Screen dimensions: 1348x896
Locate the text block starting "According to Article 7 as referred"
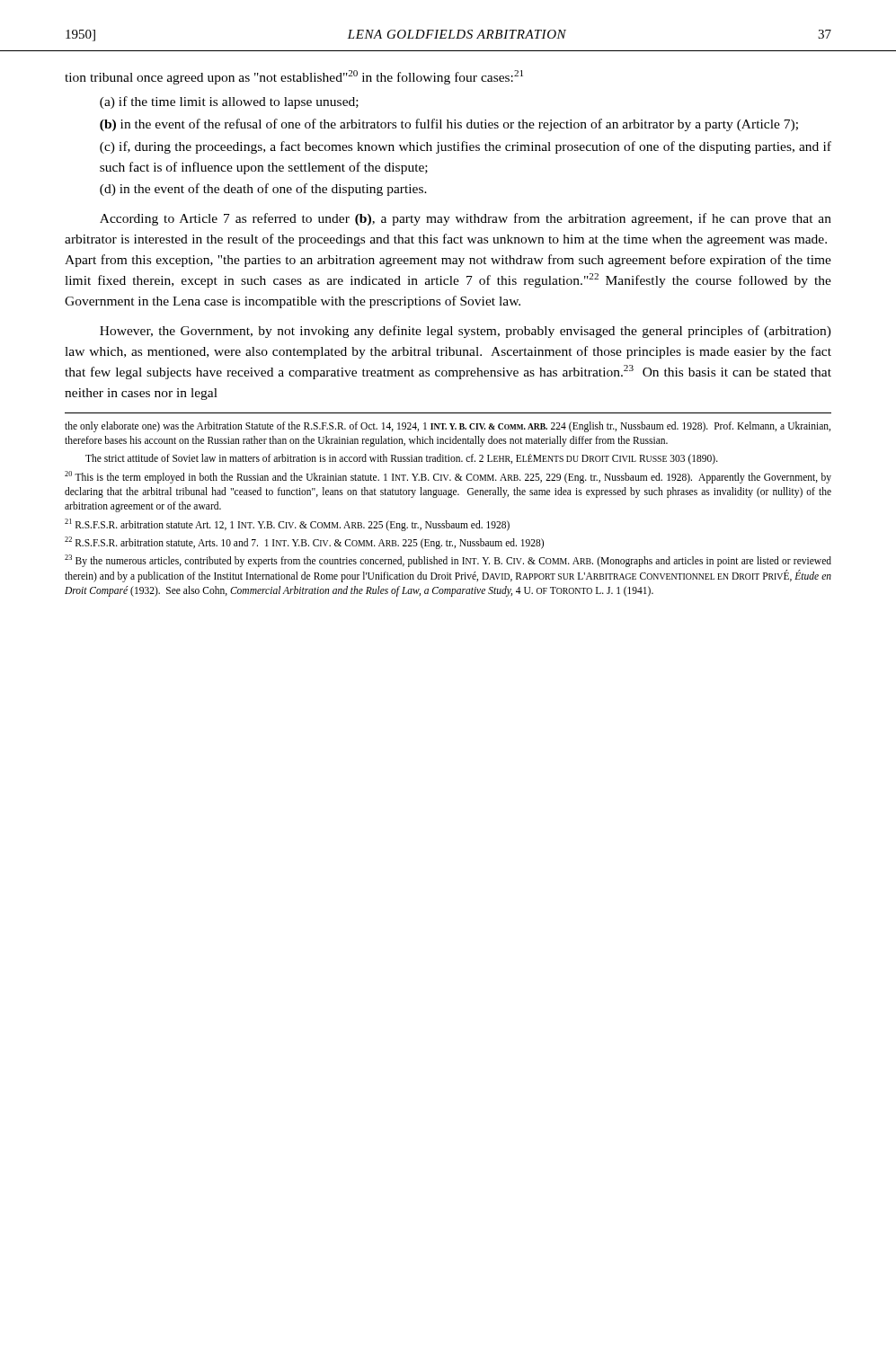coord(448,259)
